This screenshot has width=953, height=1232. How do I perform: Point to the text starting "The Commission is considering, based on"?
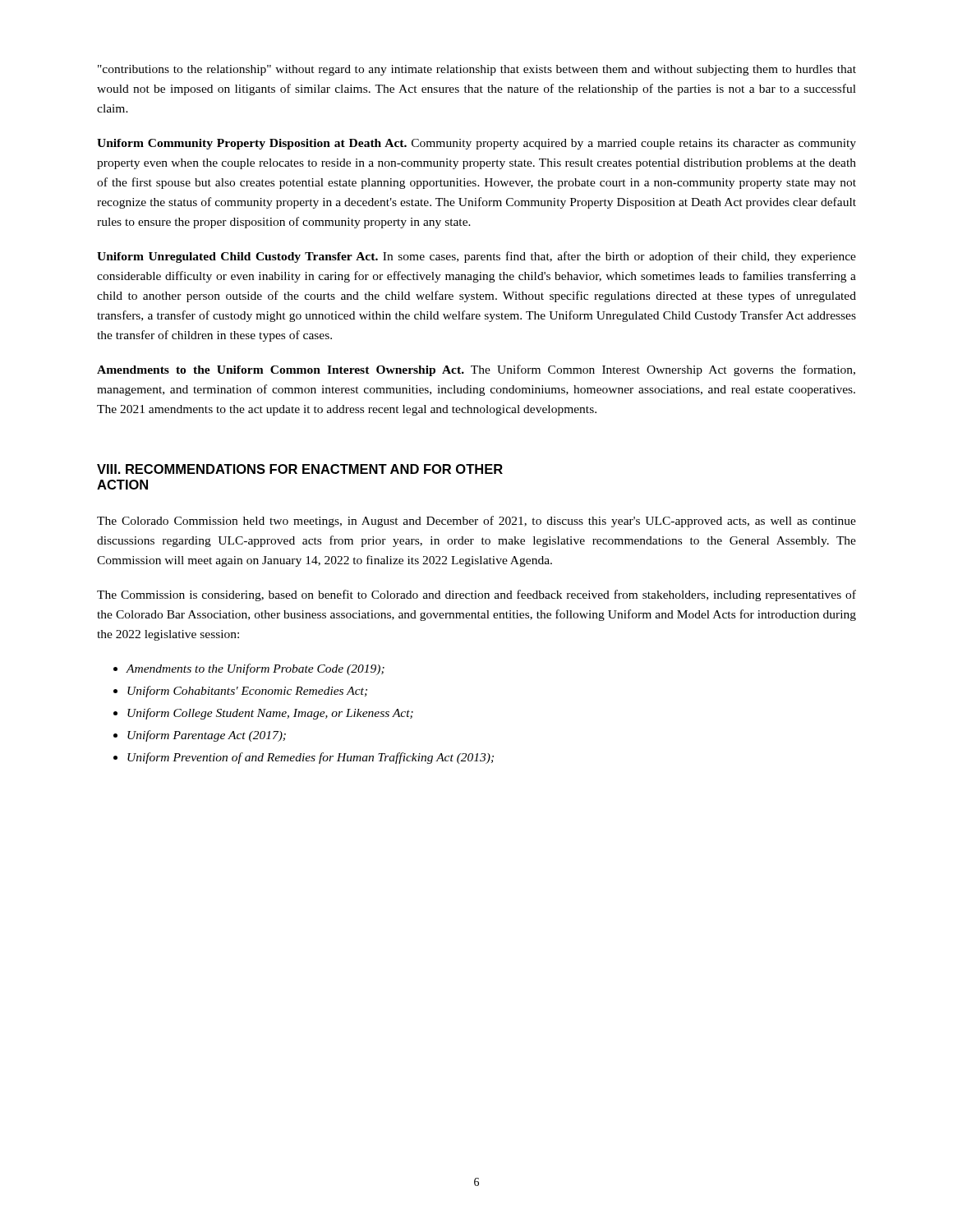[476, 614]
